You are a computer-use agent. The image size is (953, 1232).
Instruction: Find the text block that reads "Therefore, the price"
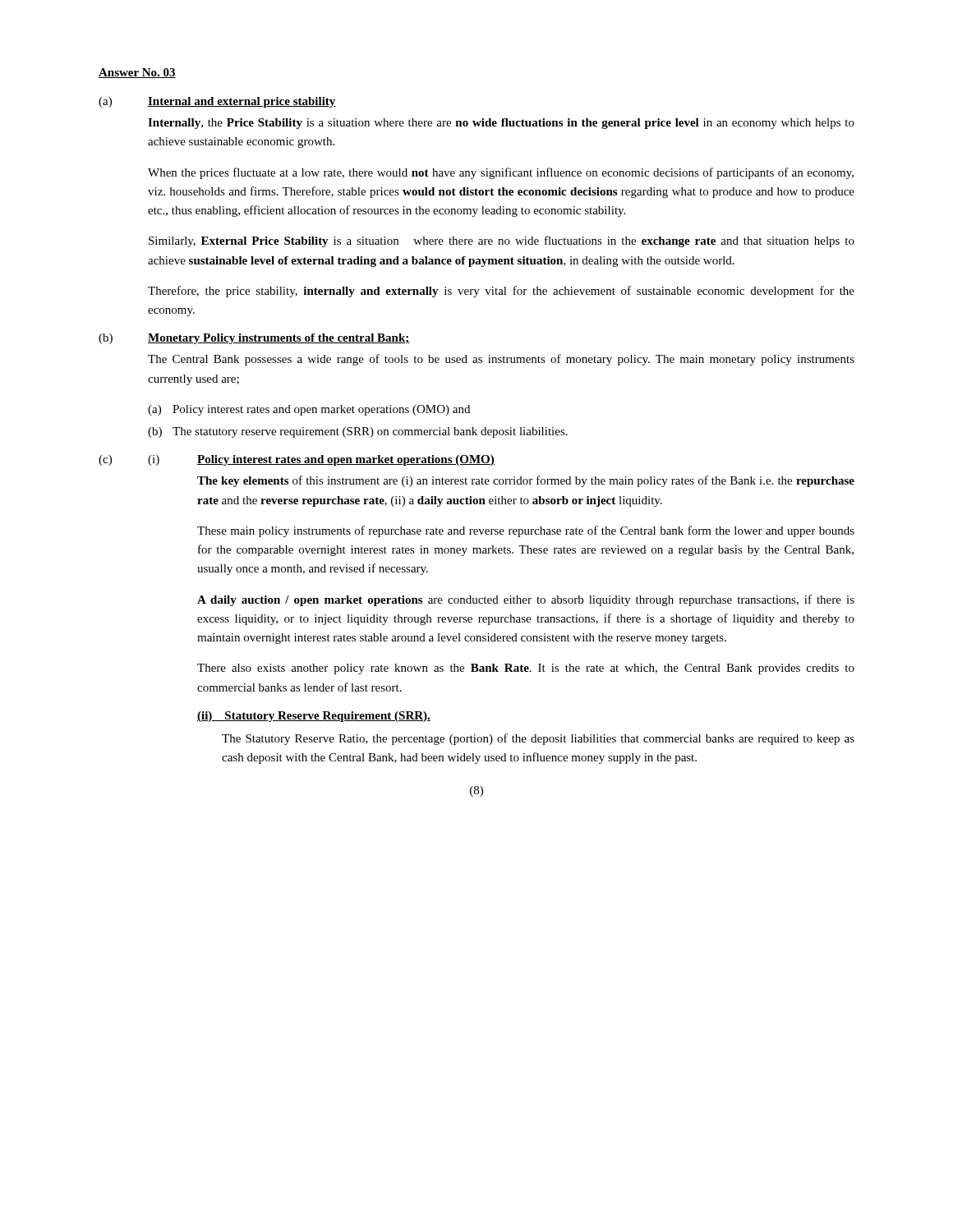[501, 300]
